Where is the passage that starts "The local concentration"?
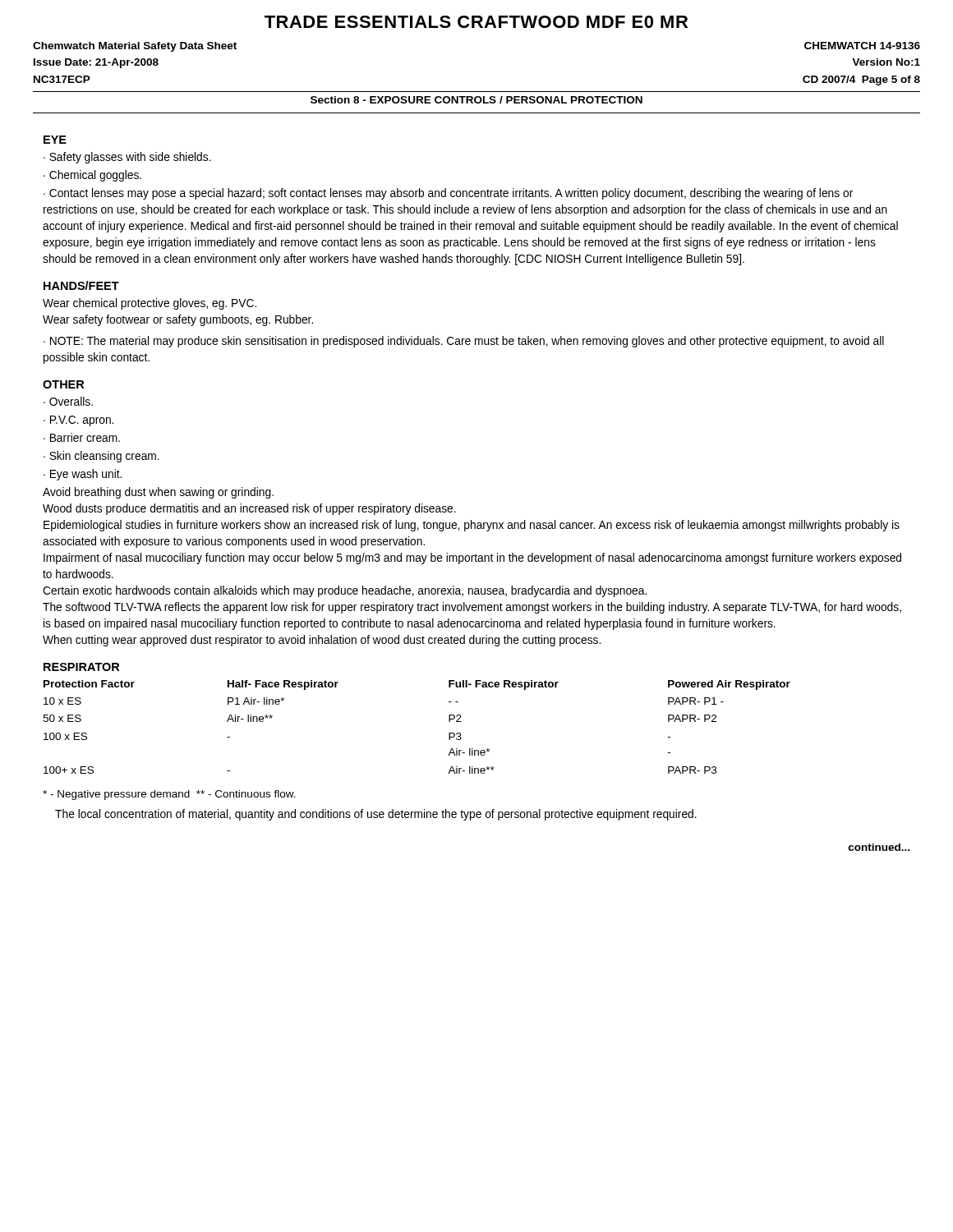 370,814
